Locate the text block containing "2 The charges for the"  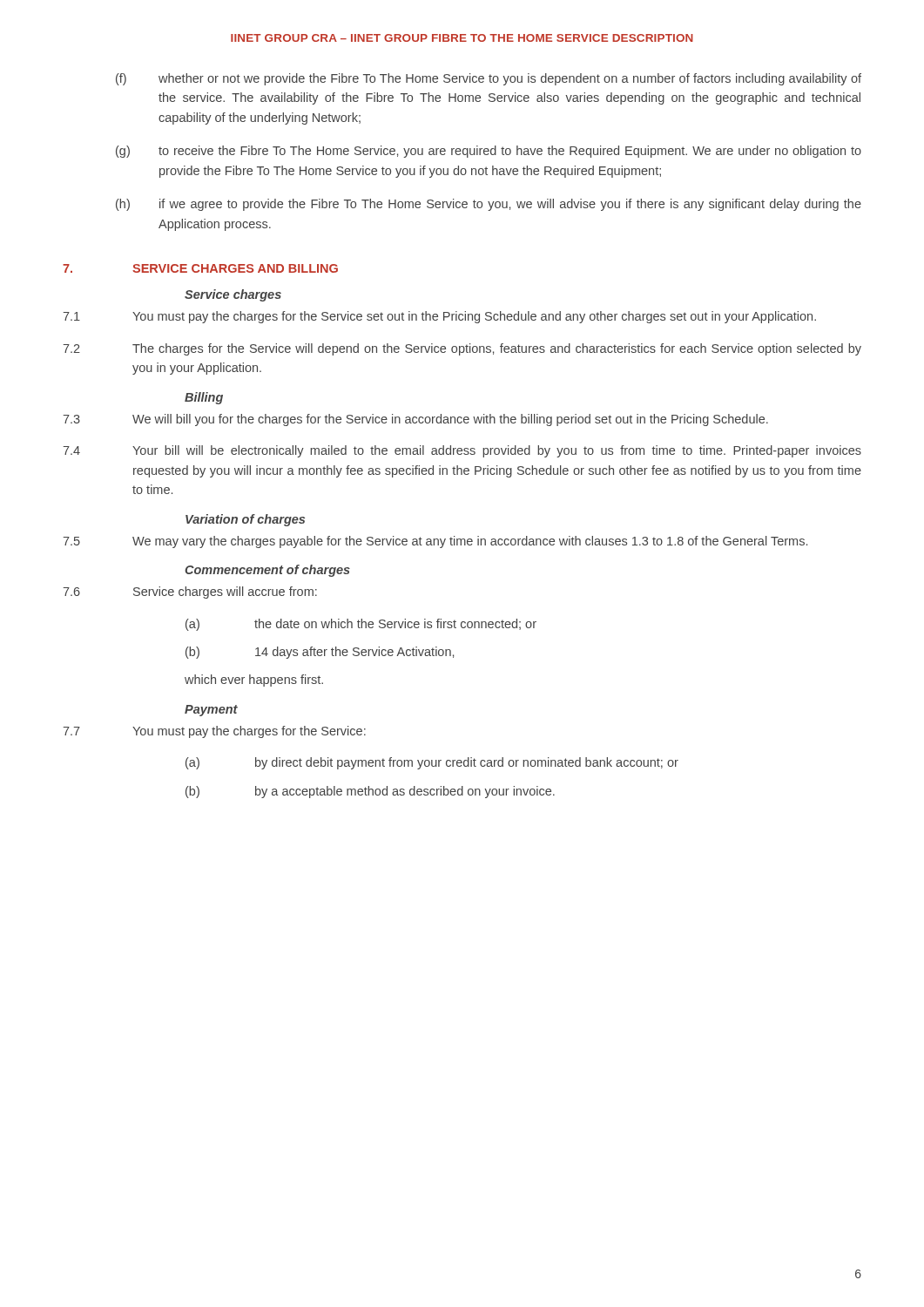click(462, 358)
